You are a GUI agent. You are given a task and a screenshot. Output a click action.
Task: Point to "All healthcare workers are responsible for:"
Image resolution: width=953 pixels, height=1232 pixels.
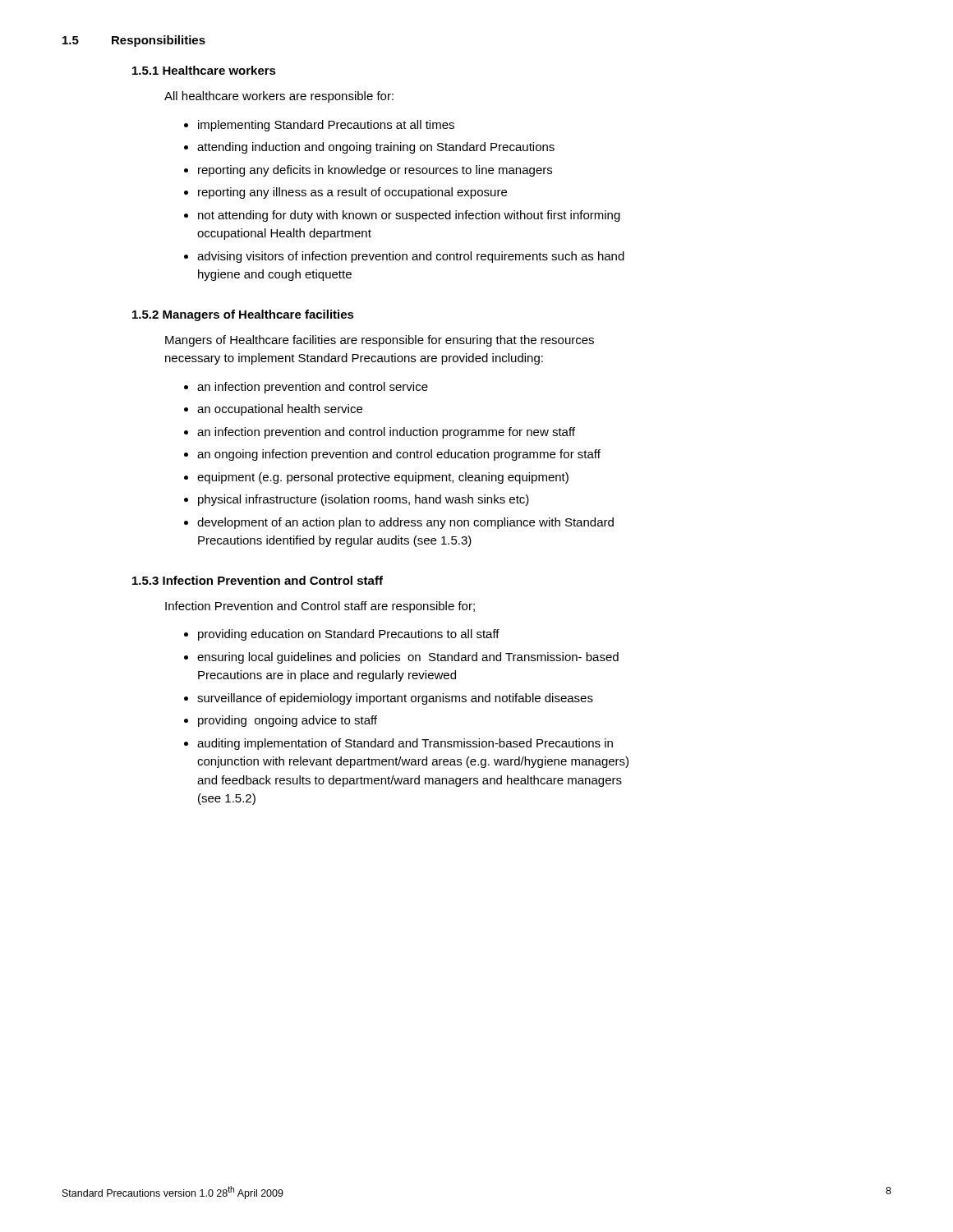point(279,96)
